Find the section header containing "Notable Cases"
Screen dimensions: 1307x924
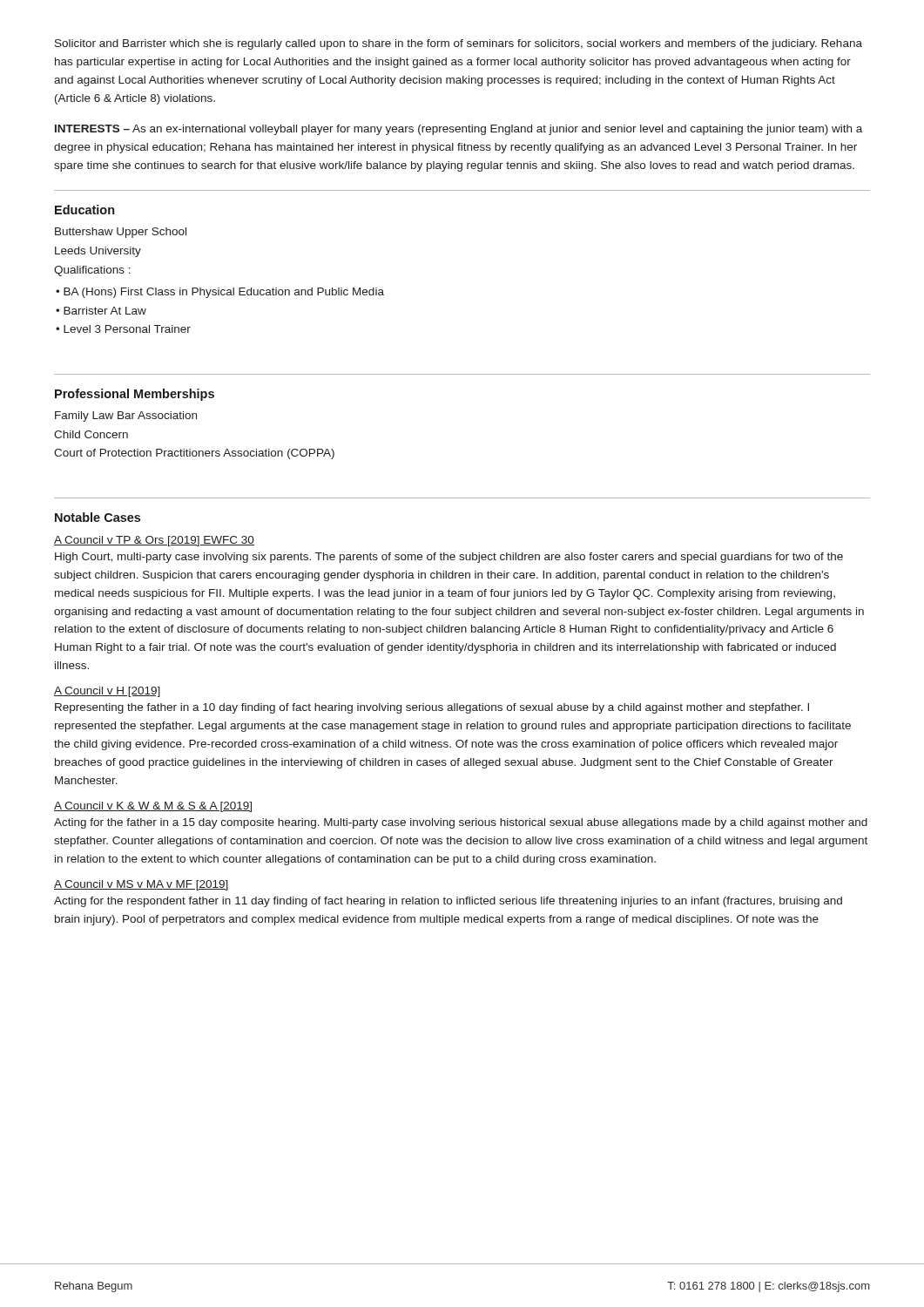click(97, 517)
